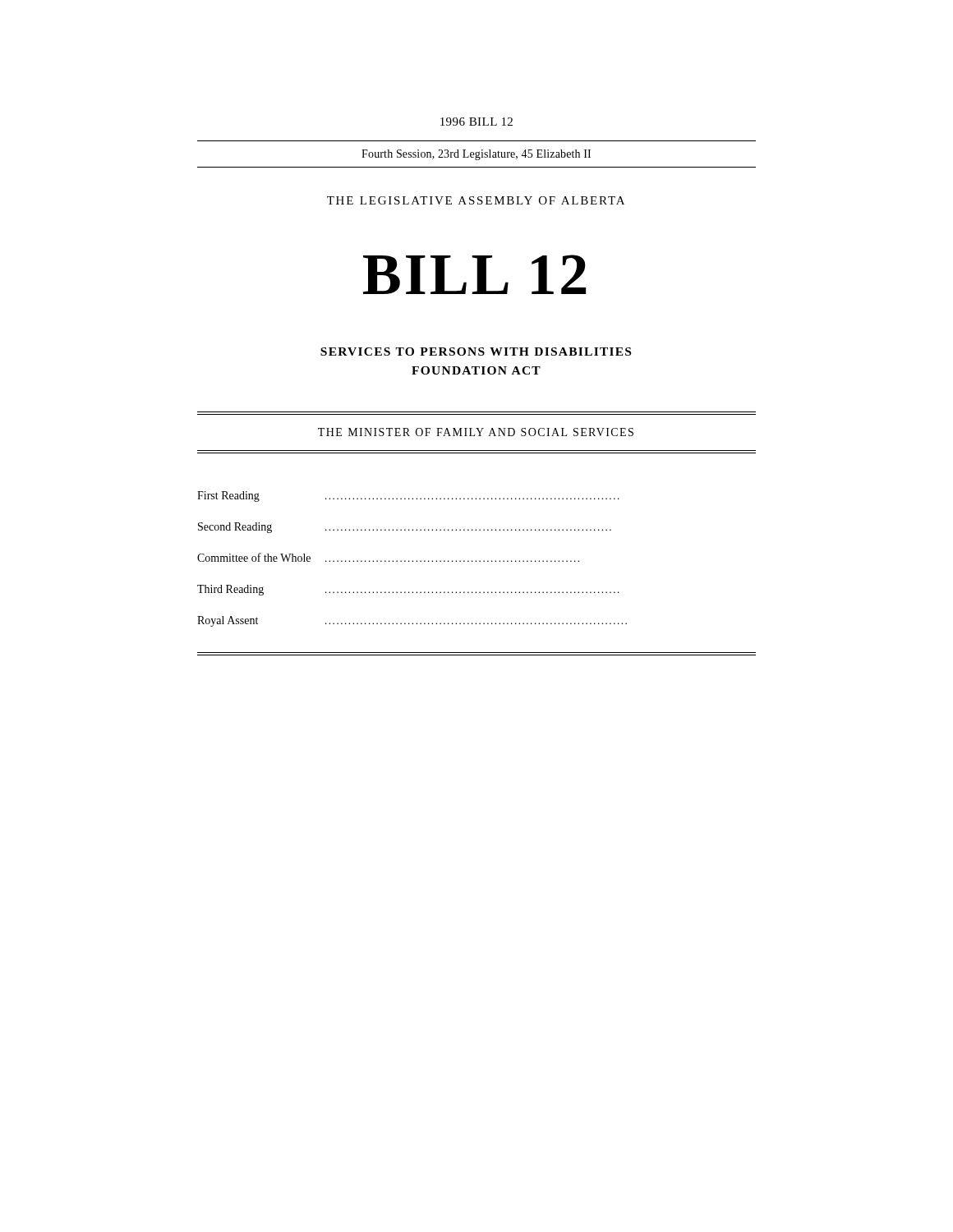Where does it say "Third Reading"?
The height and width of the screenshot is (1232, 953).
[x=476, y=589]
